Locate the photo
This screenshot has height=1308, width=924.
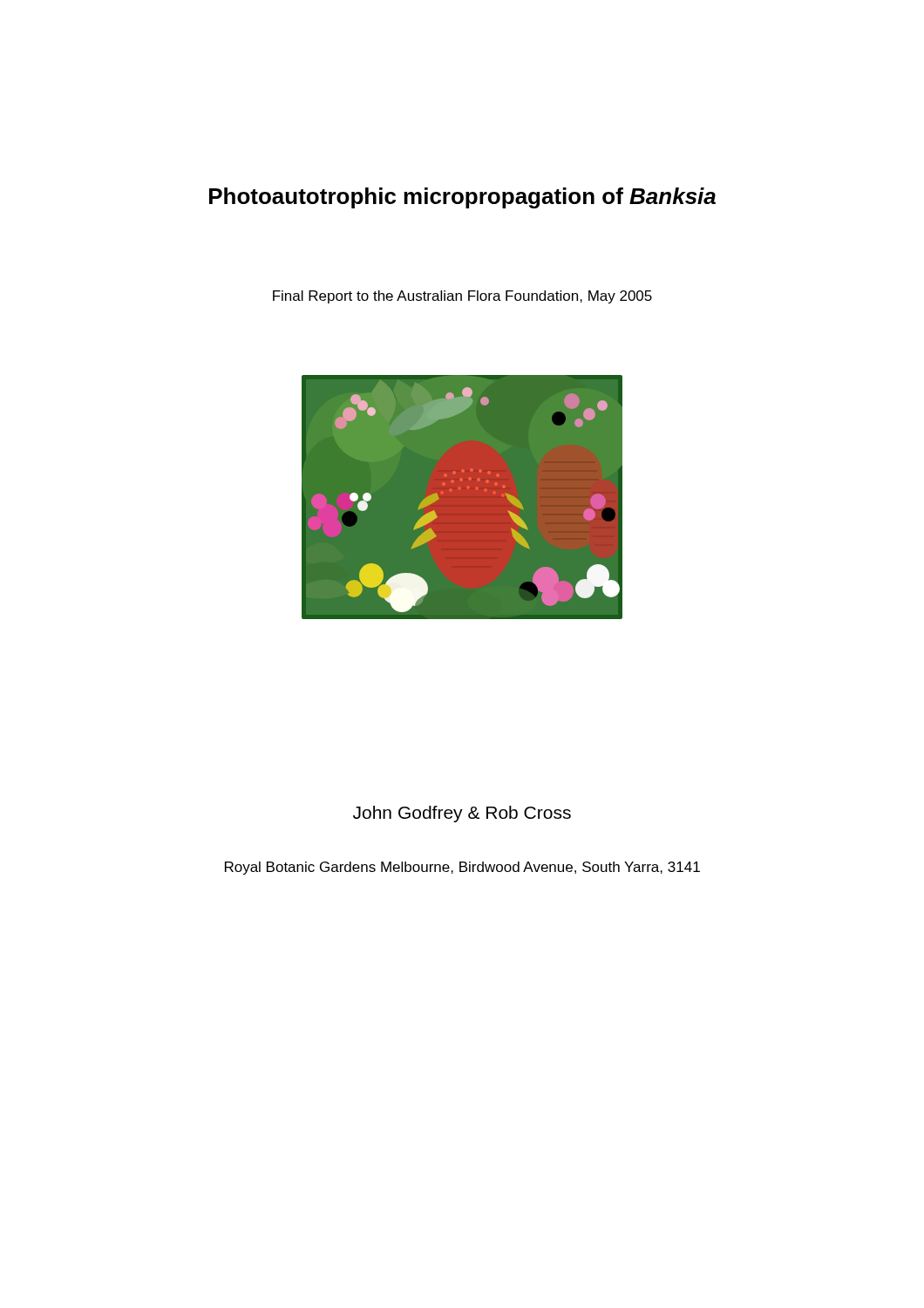pos(462,497)
